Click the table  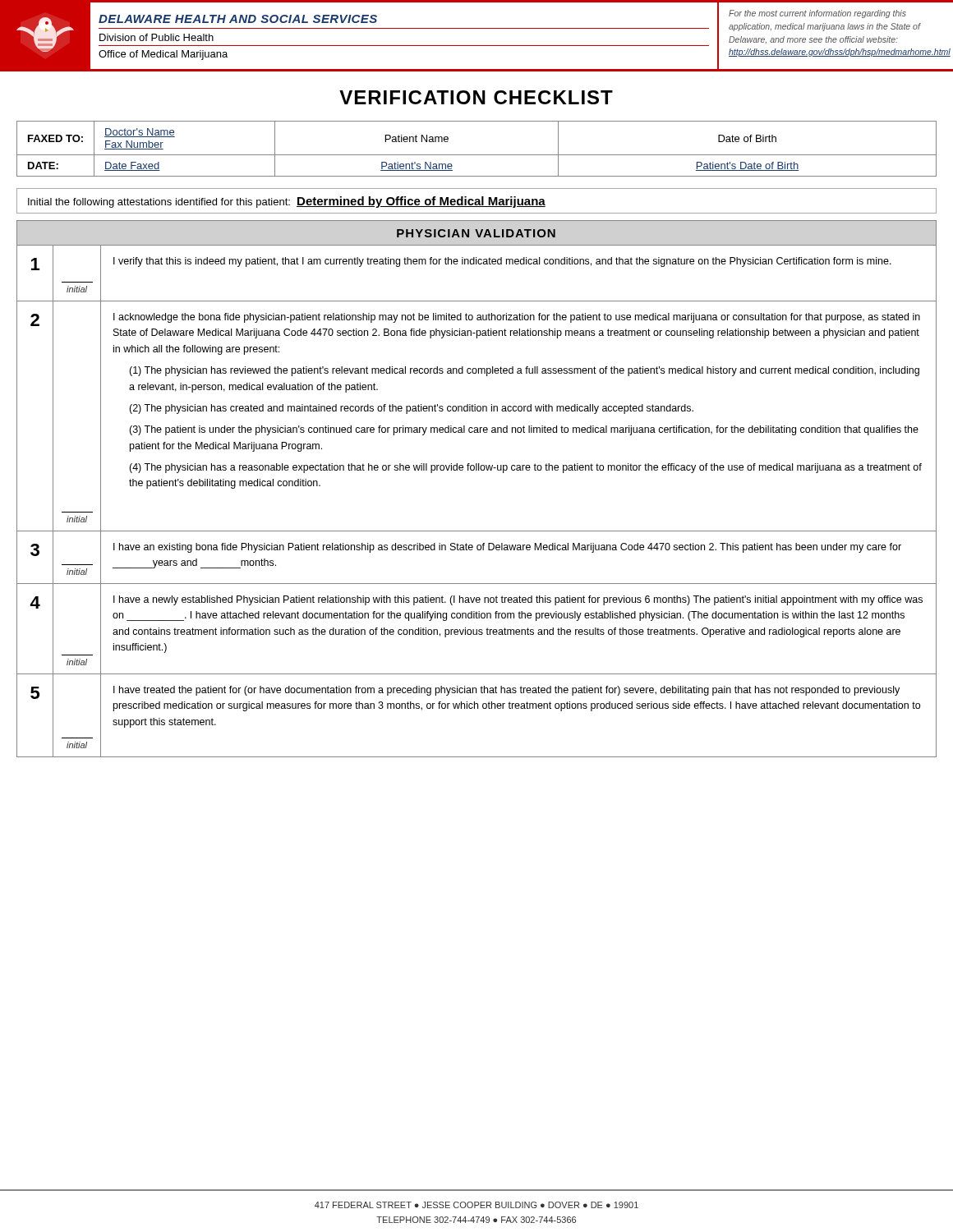476,149
